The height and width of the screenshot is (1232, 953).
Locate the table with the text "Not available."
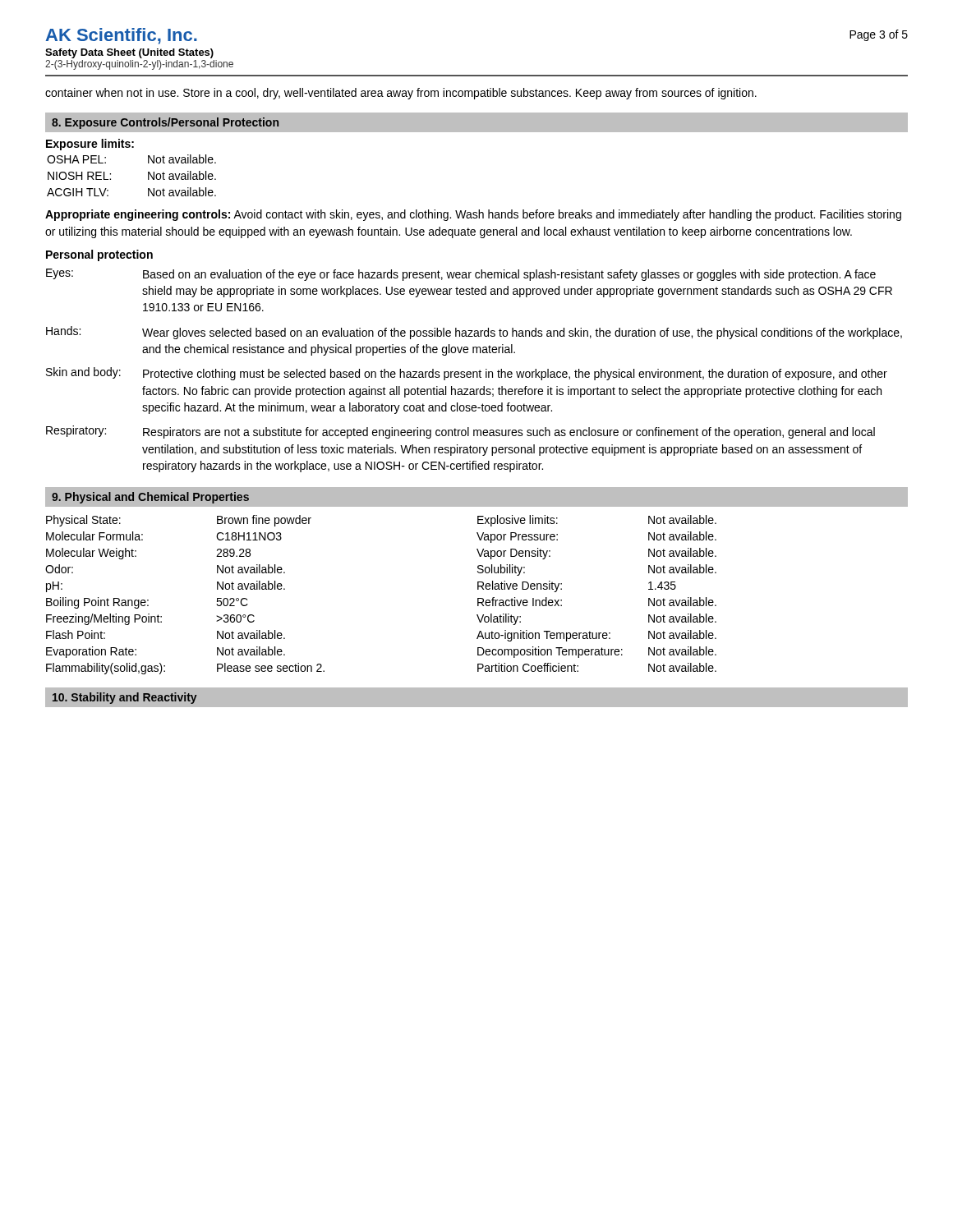tap(476, 594)
